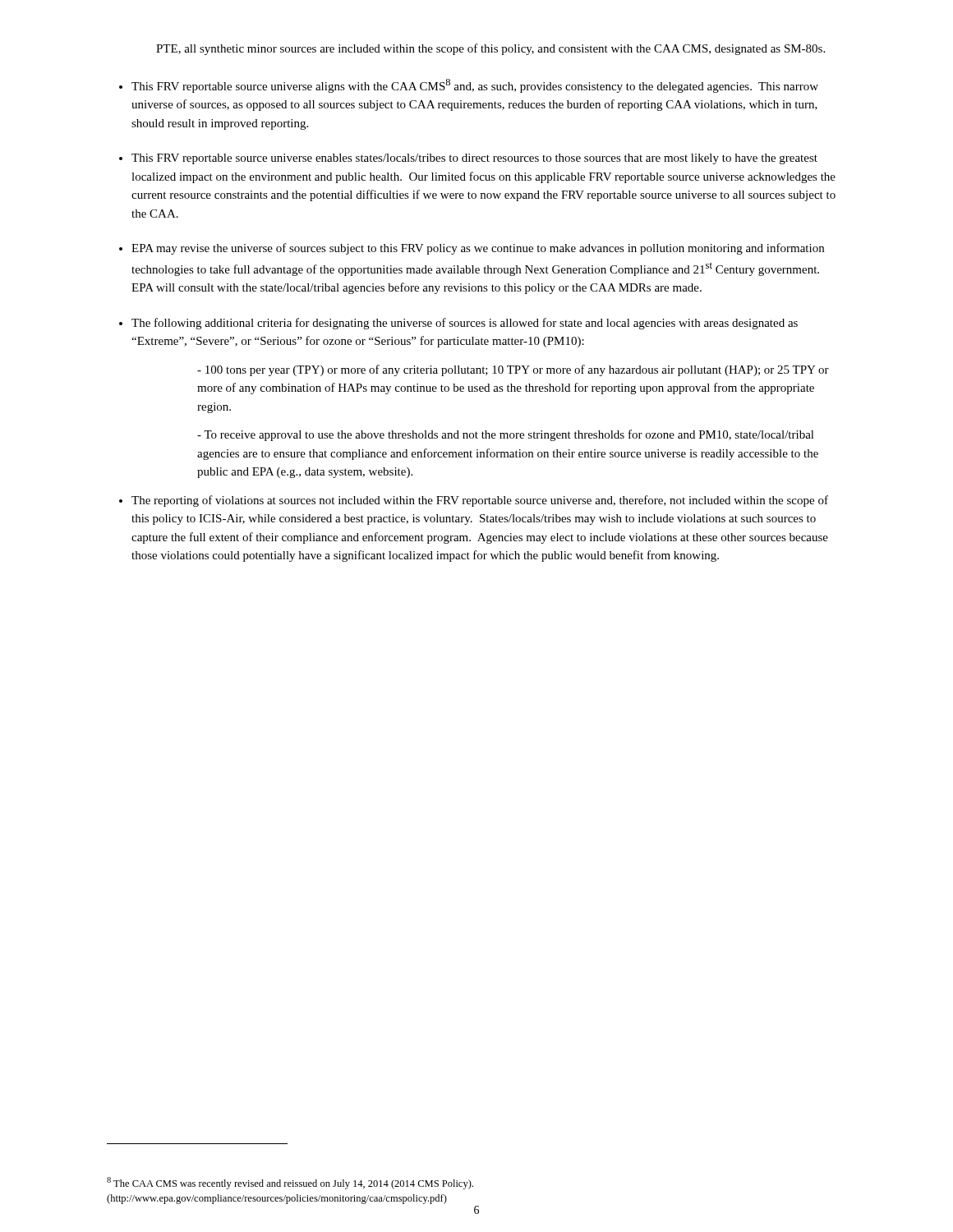
Task: Locate the text starting "The reporting of violations"
Action: [480, 527]
